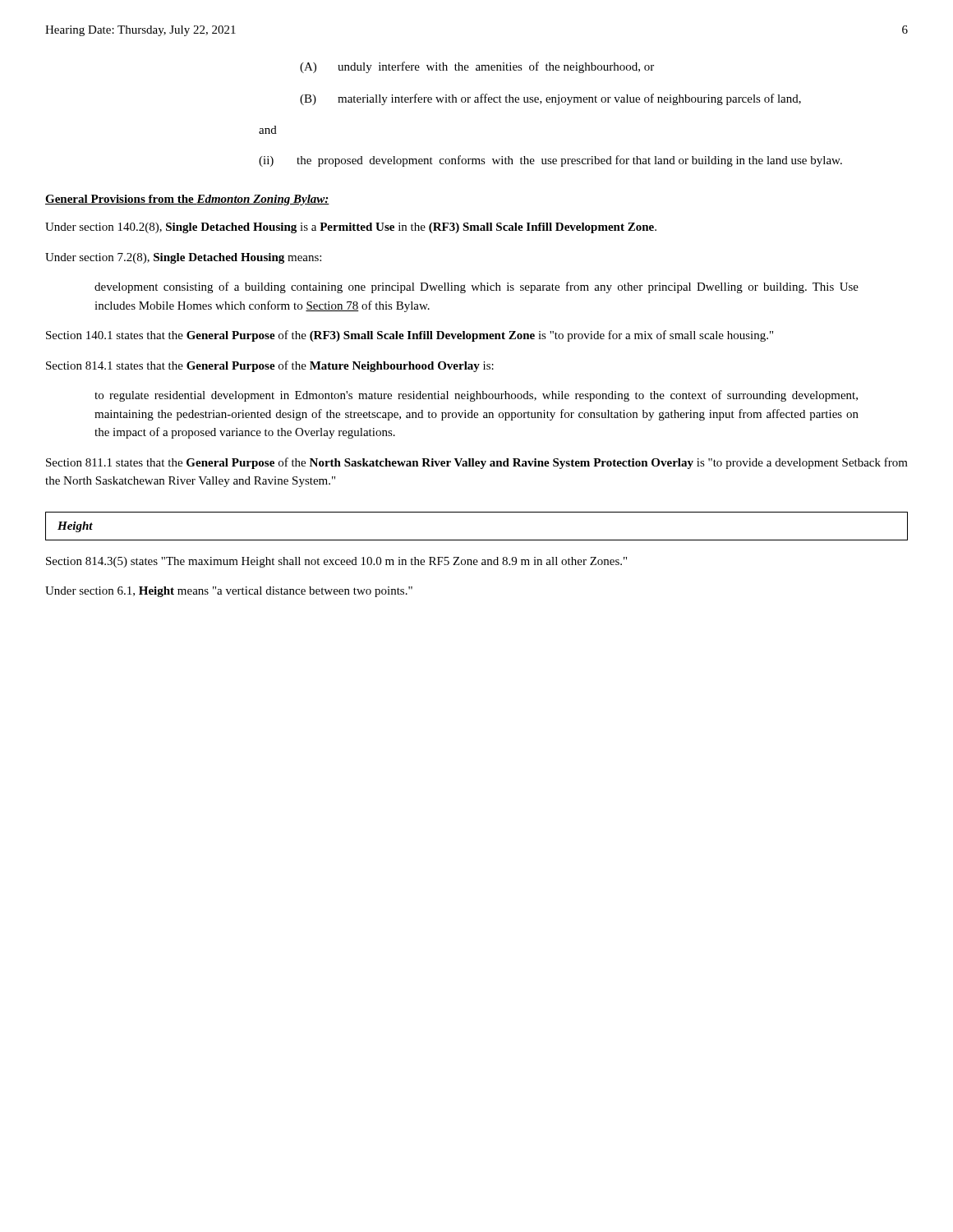Point to the element starting "(B) materially interfere"

click(x=604, y=98)
